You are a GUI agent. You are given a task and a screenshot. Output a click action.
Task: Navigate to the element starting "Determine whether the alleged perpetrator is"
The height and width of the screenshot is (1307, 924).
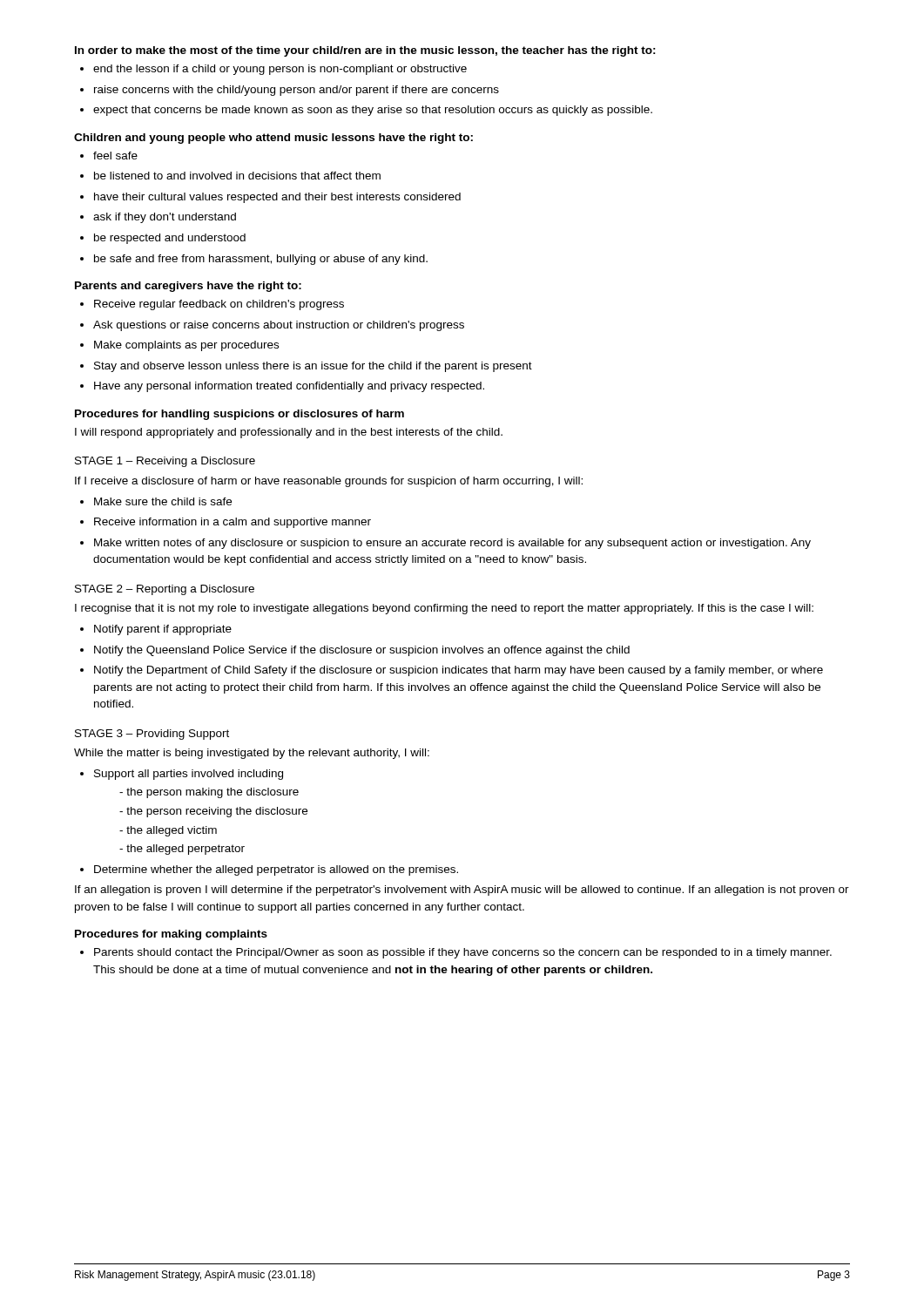(x=462, y=869)
